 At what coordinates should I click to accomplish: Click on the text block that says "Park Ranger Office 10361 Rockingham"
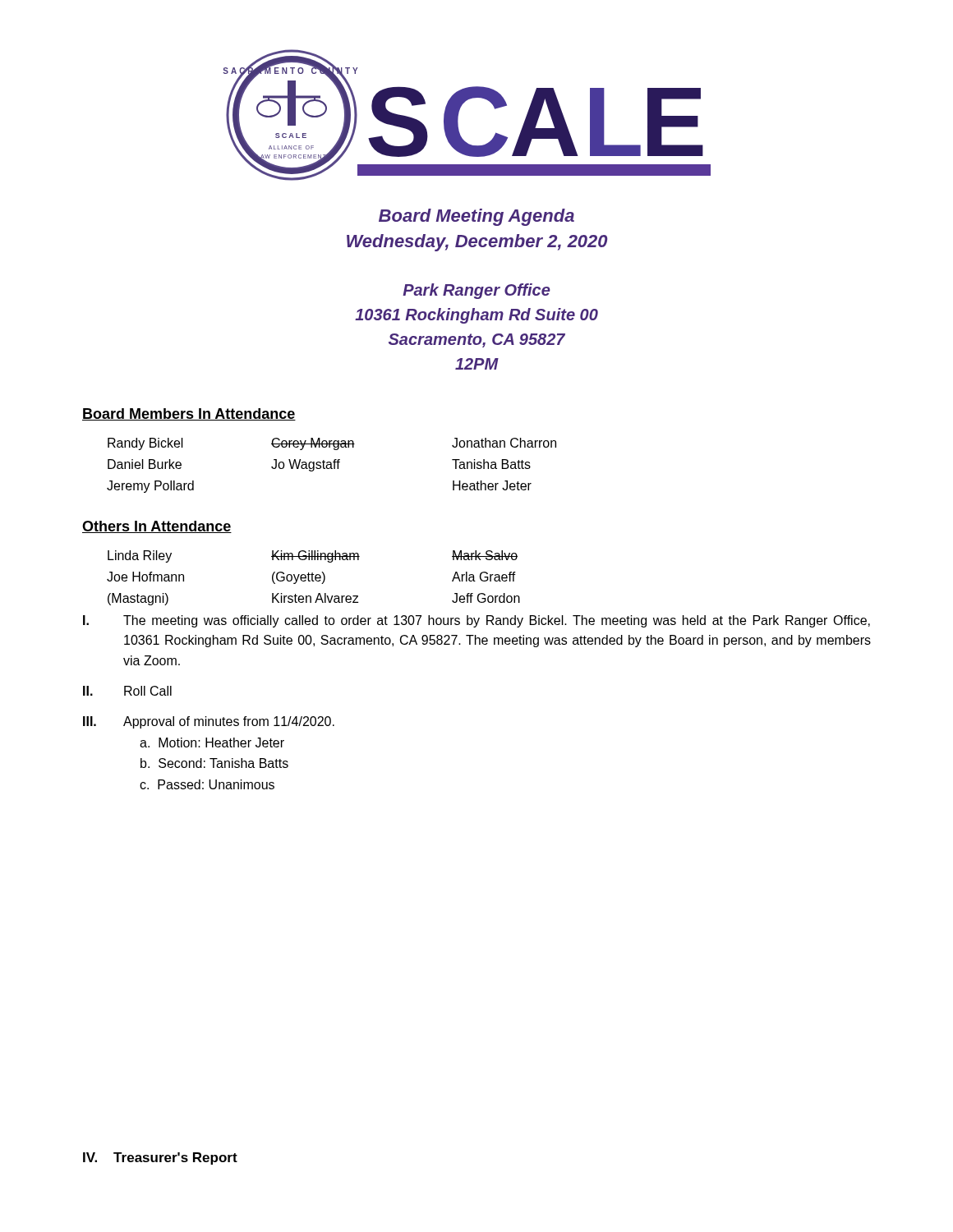click(x=476, y=327)
